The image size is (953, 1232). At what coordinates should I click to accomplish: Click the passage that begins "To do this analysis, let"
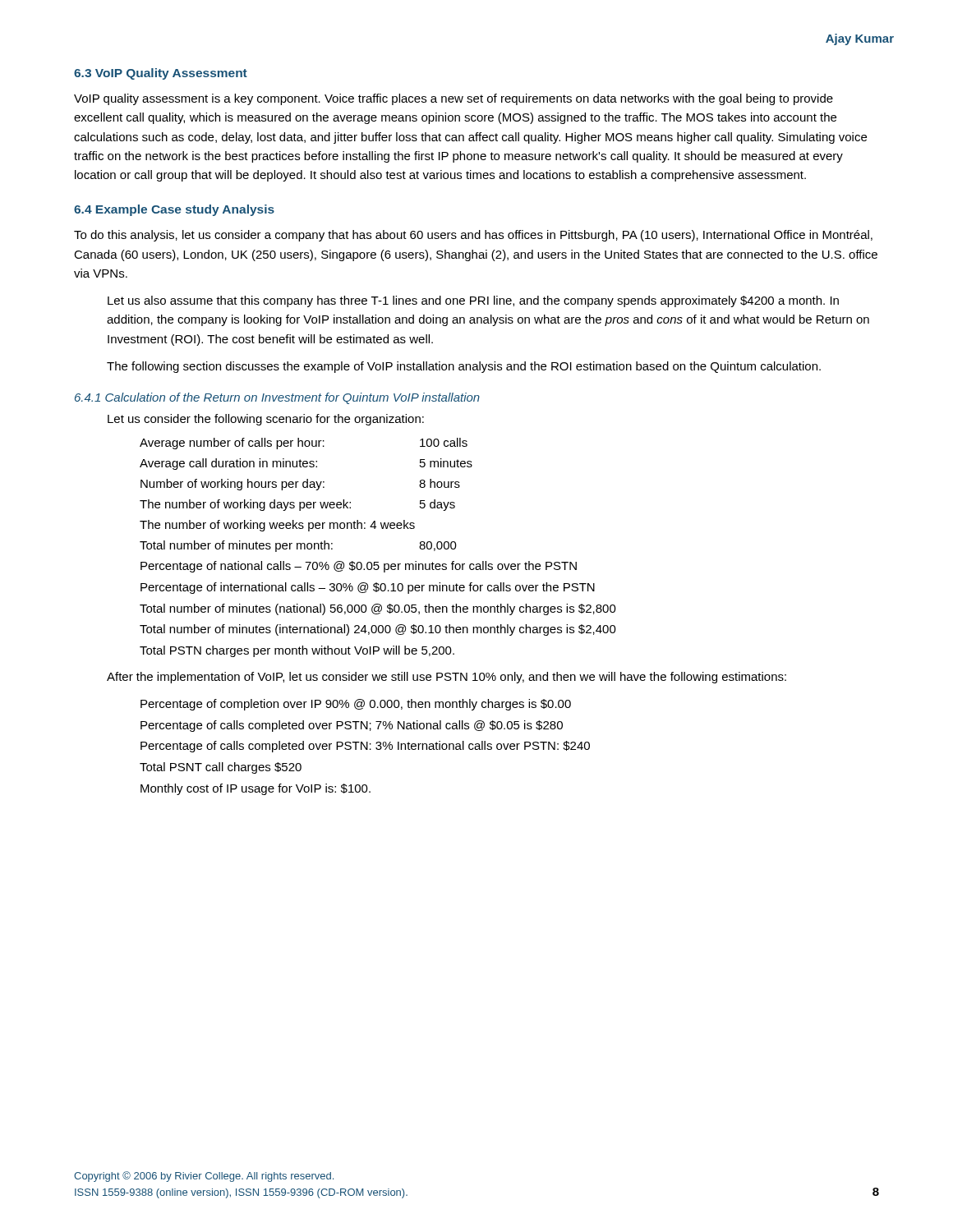click(x=476, y=254)
